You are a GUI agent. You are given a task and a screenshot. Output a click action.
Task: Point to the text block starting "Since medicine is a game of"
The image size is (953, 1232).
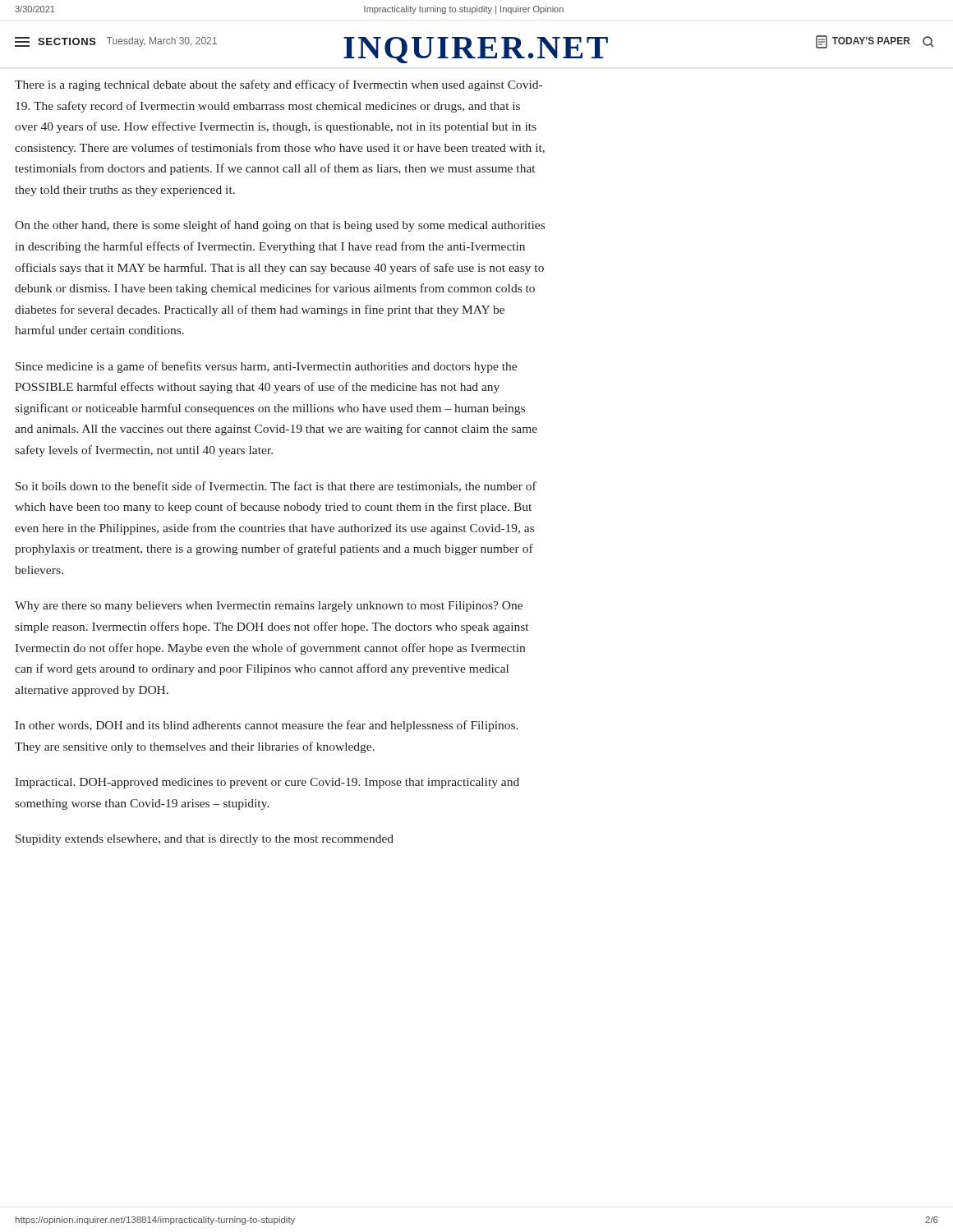[276, 408]
